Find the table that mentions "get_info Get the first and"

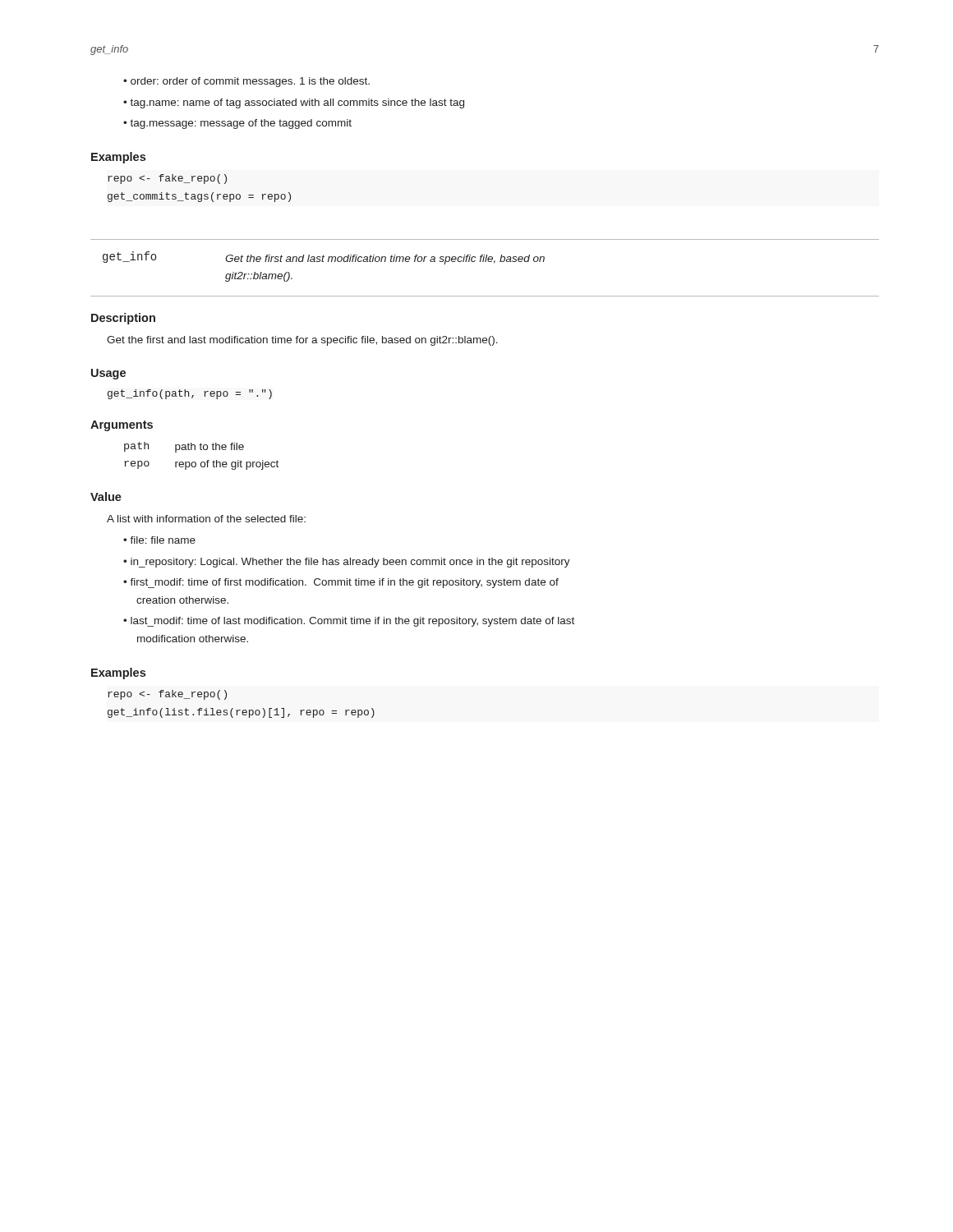coord(485,268)
